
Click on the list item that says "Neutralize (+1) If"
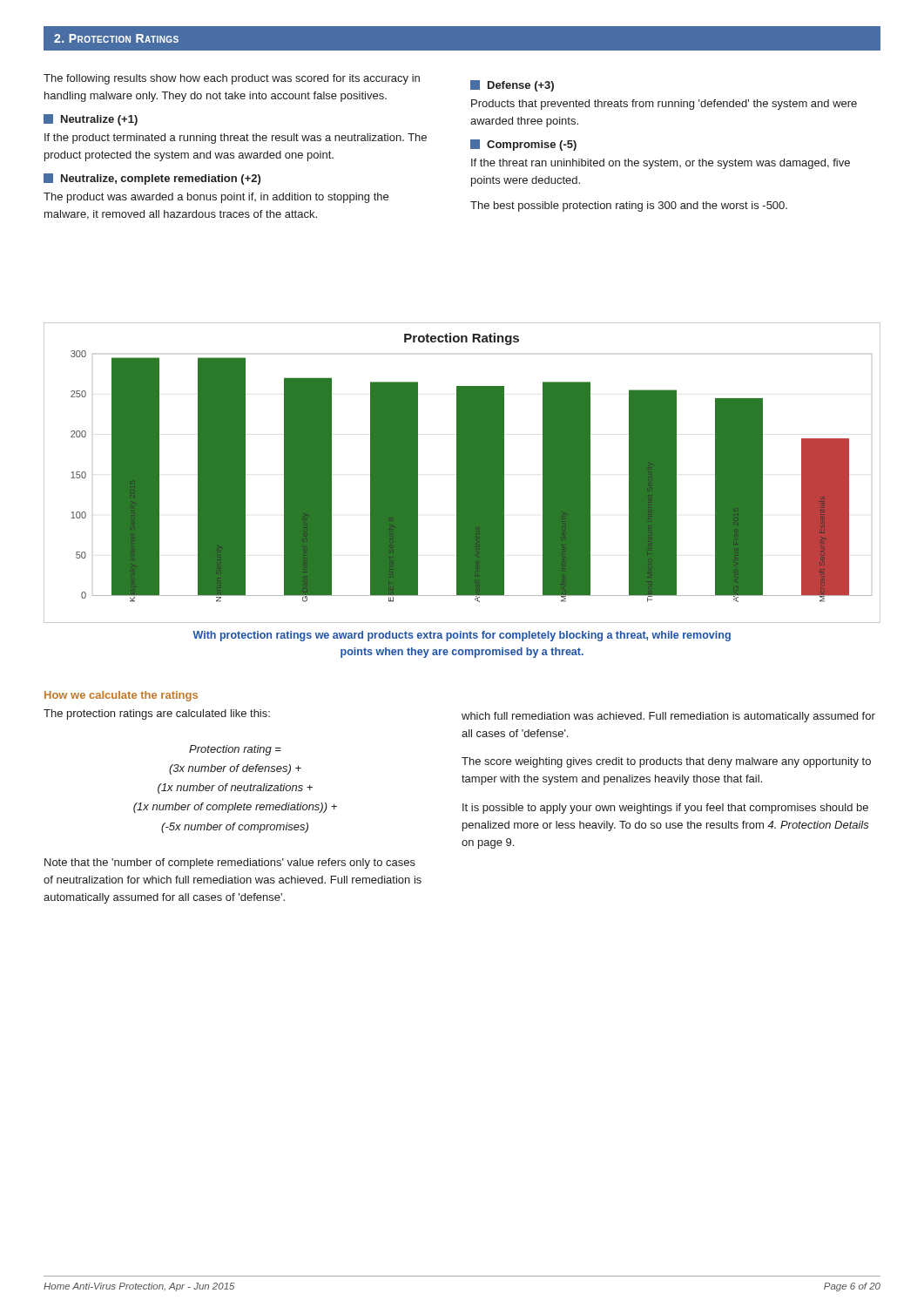[240, 138]
